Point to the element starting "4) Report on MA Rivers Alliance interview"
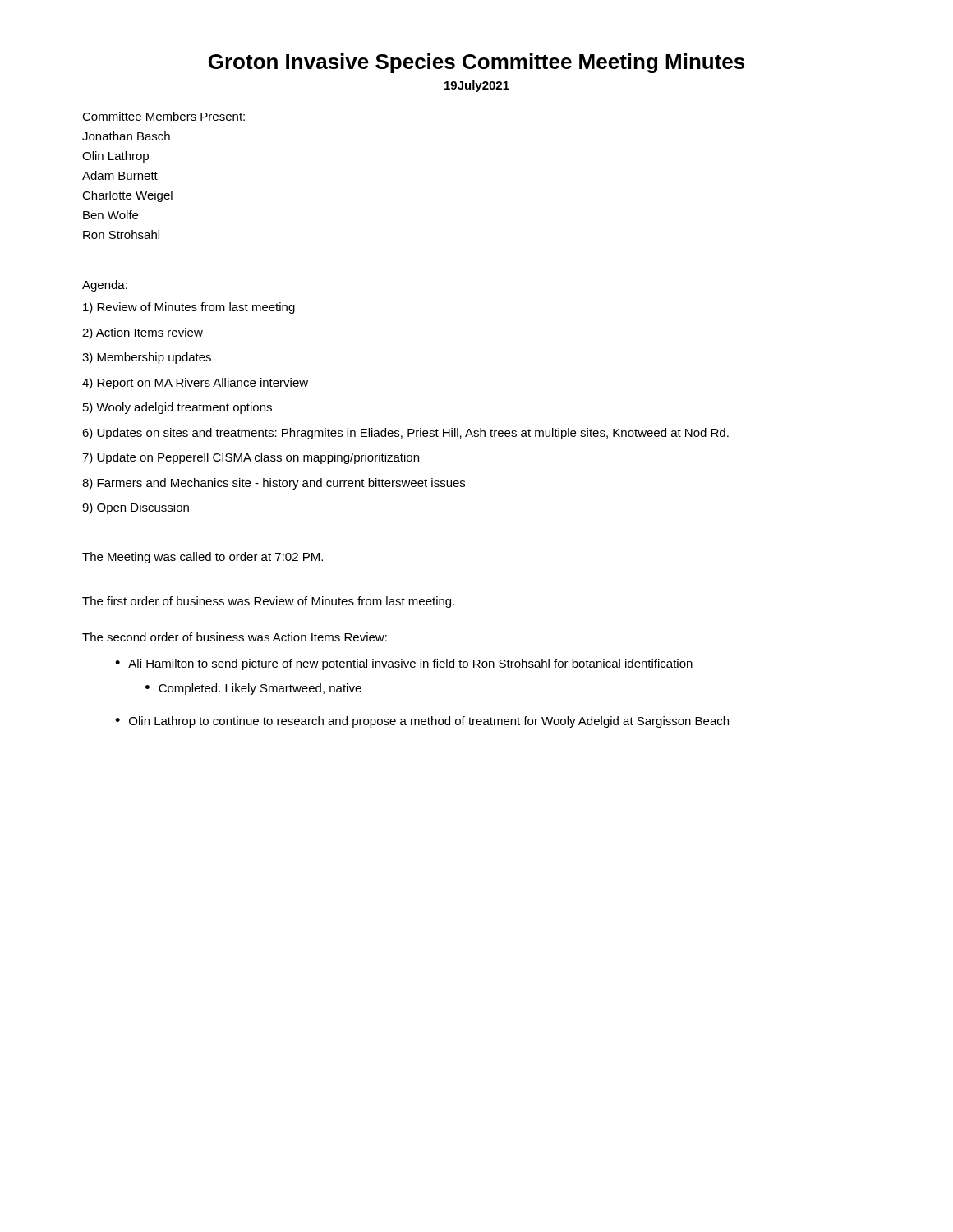The image size is (953, 1232). (x=195, y=382)
